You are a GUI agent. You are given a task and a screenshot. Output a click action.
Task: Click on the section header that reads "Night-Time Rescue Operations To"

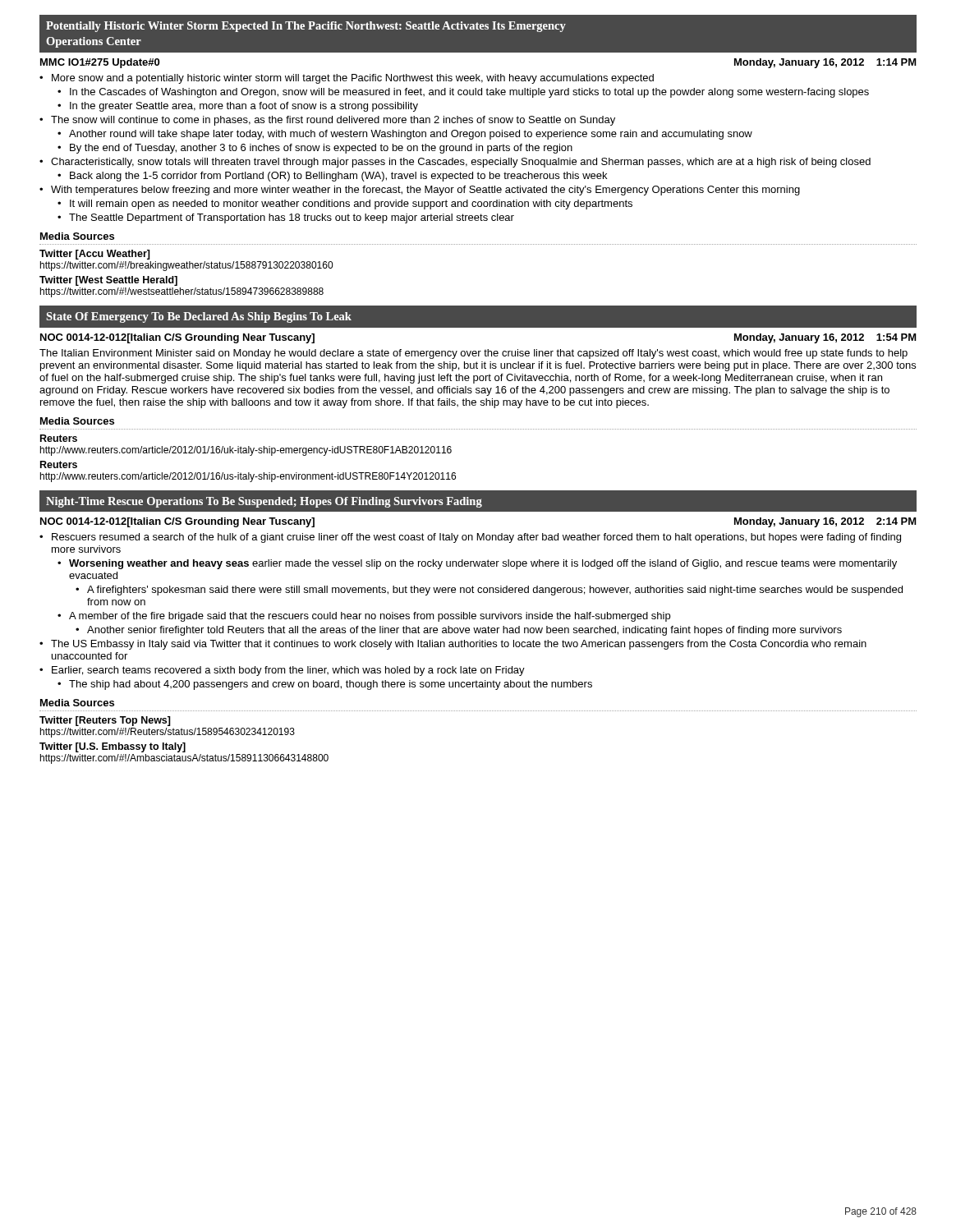pyautogui.click(x=478, y=501)
